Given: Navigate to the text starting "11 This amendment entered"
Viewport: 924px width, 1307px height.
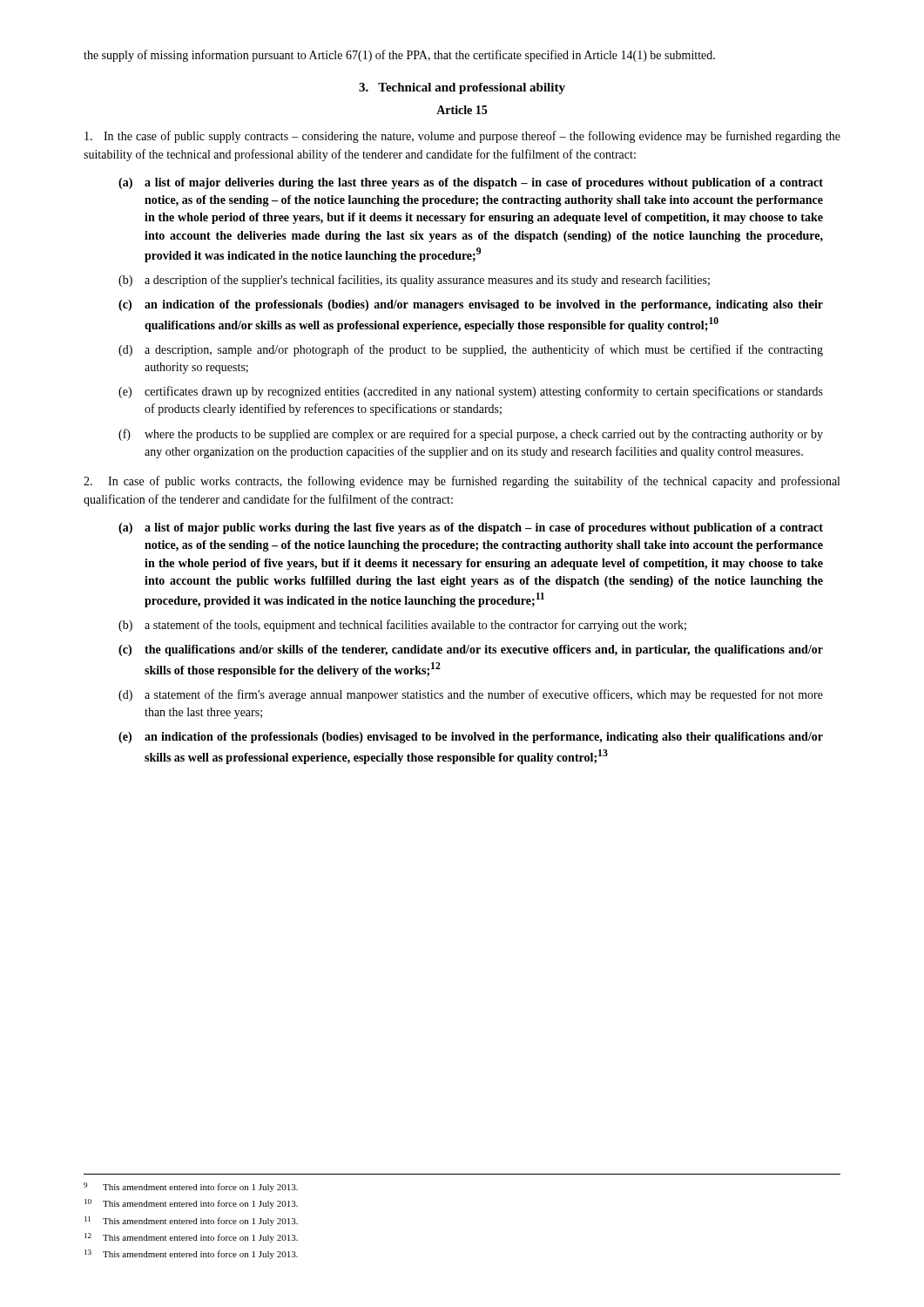Looking at the screenshot, I should click(191, 1221).
